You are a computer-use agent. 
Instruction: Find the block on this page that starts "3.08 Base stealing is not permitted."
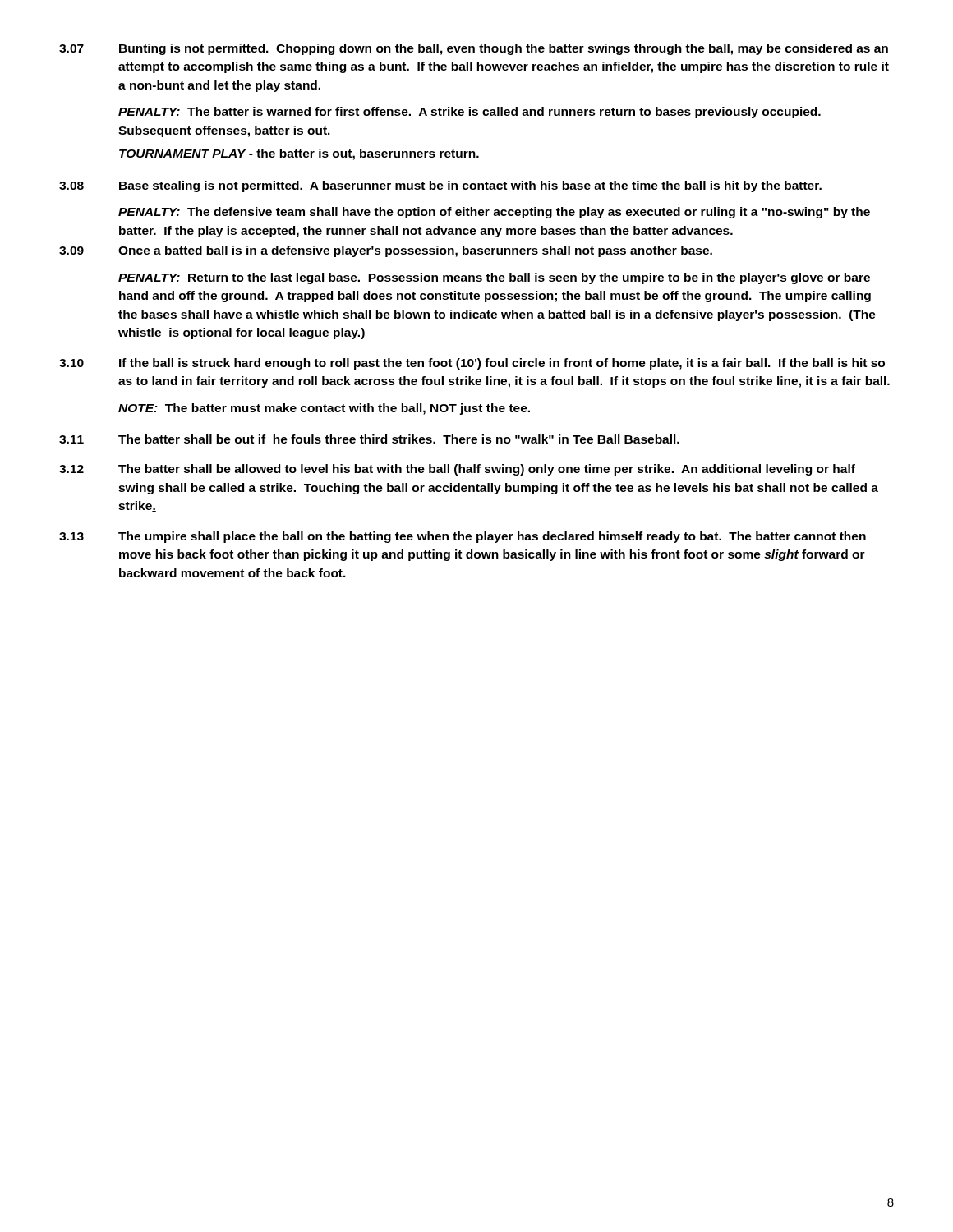coord(476,186)
